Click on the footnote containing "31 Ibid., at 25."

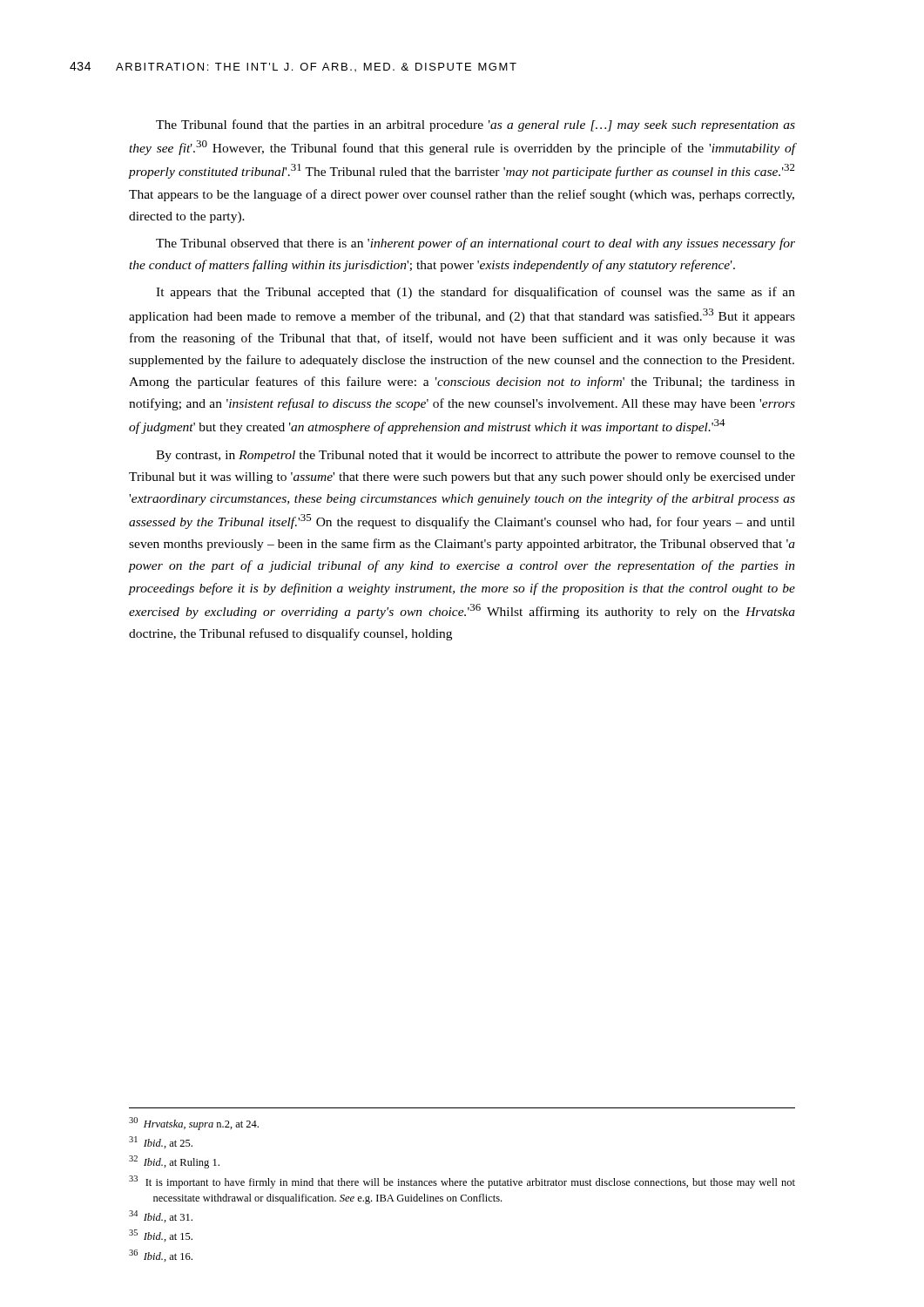pos(161,1142)
